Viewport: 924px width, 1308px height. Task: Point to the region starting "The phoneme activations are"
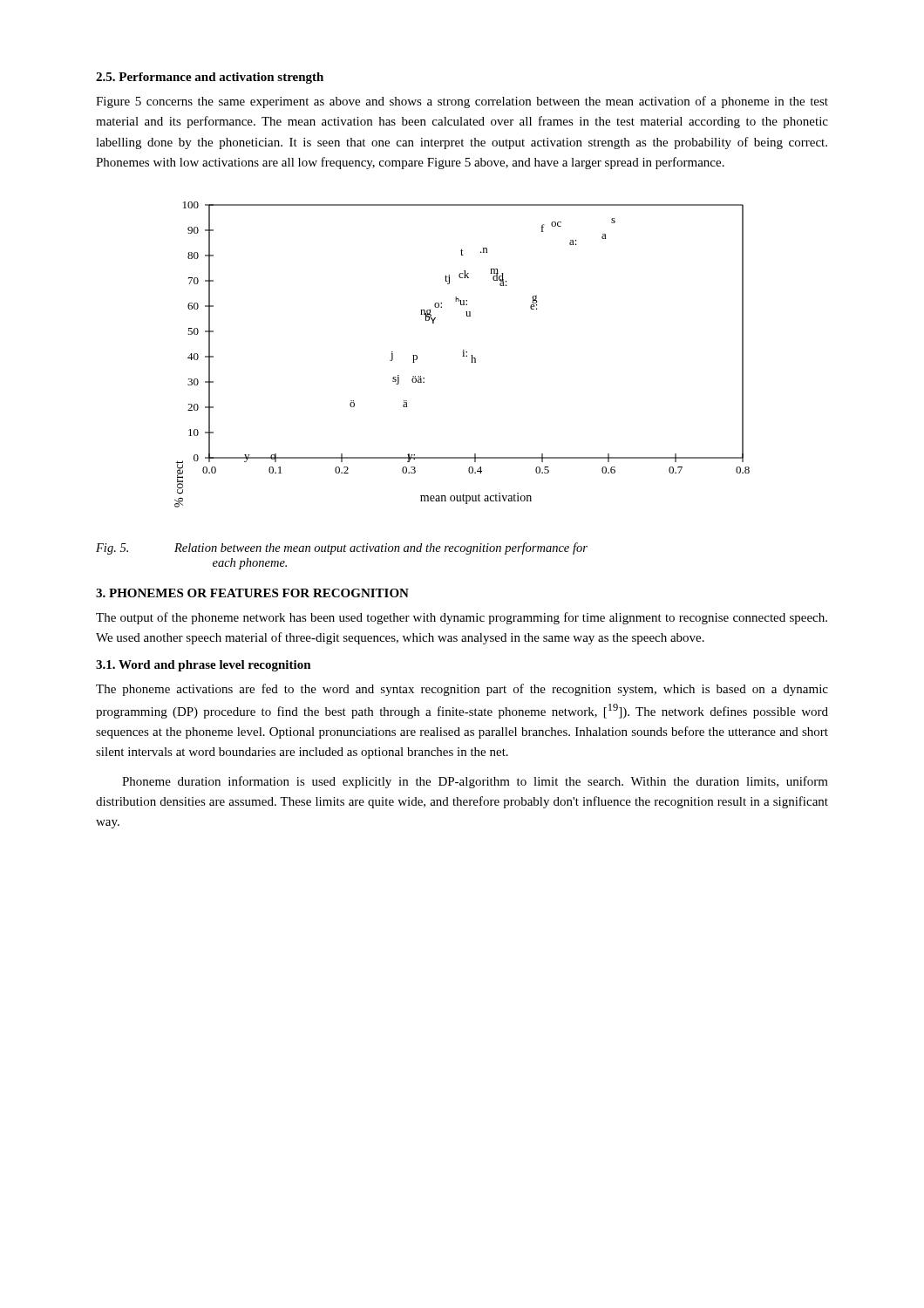[462, 720]
